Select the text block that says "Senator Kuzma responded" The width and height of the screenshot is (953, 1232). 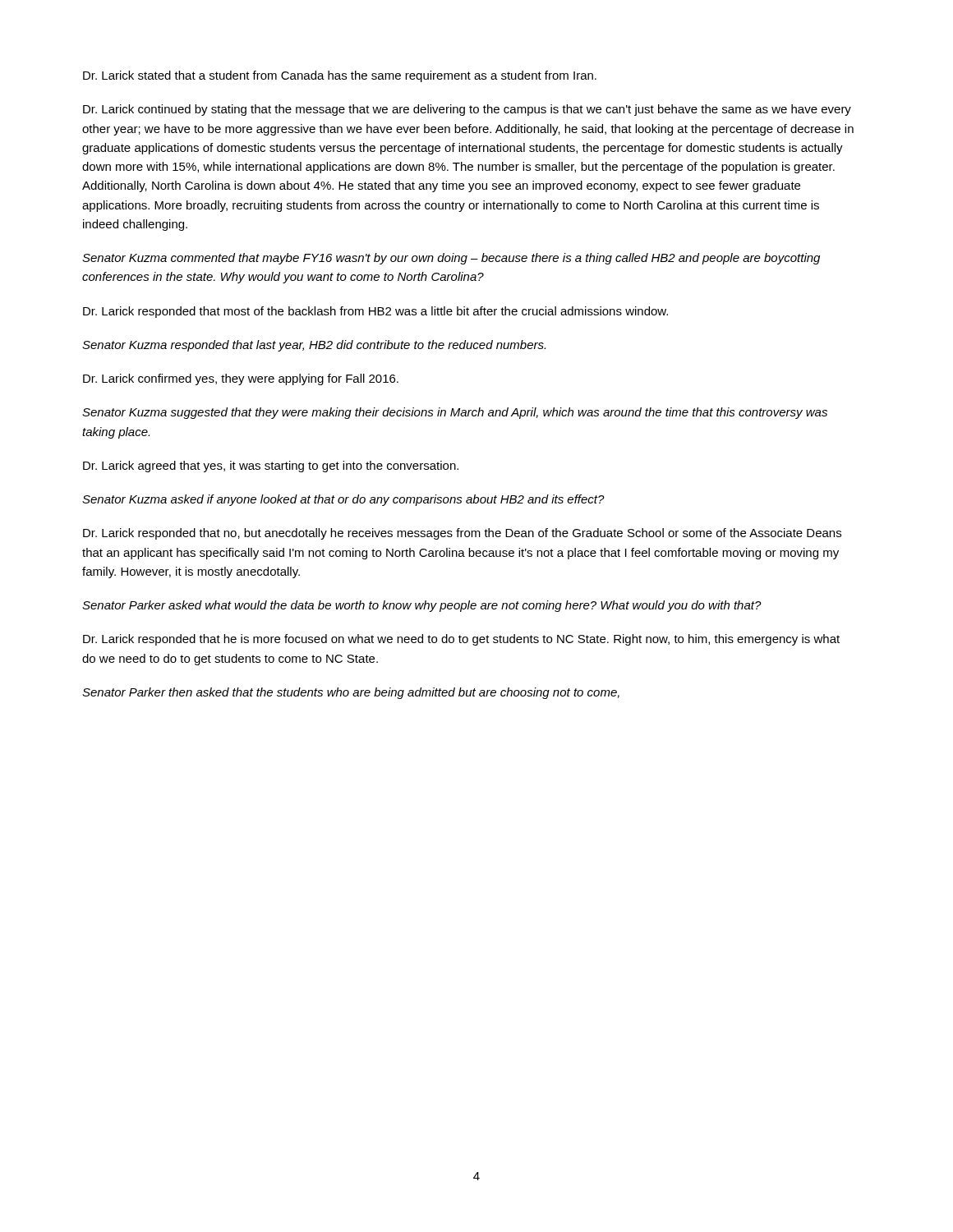pyautogui.click(x=315, y=344)
